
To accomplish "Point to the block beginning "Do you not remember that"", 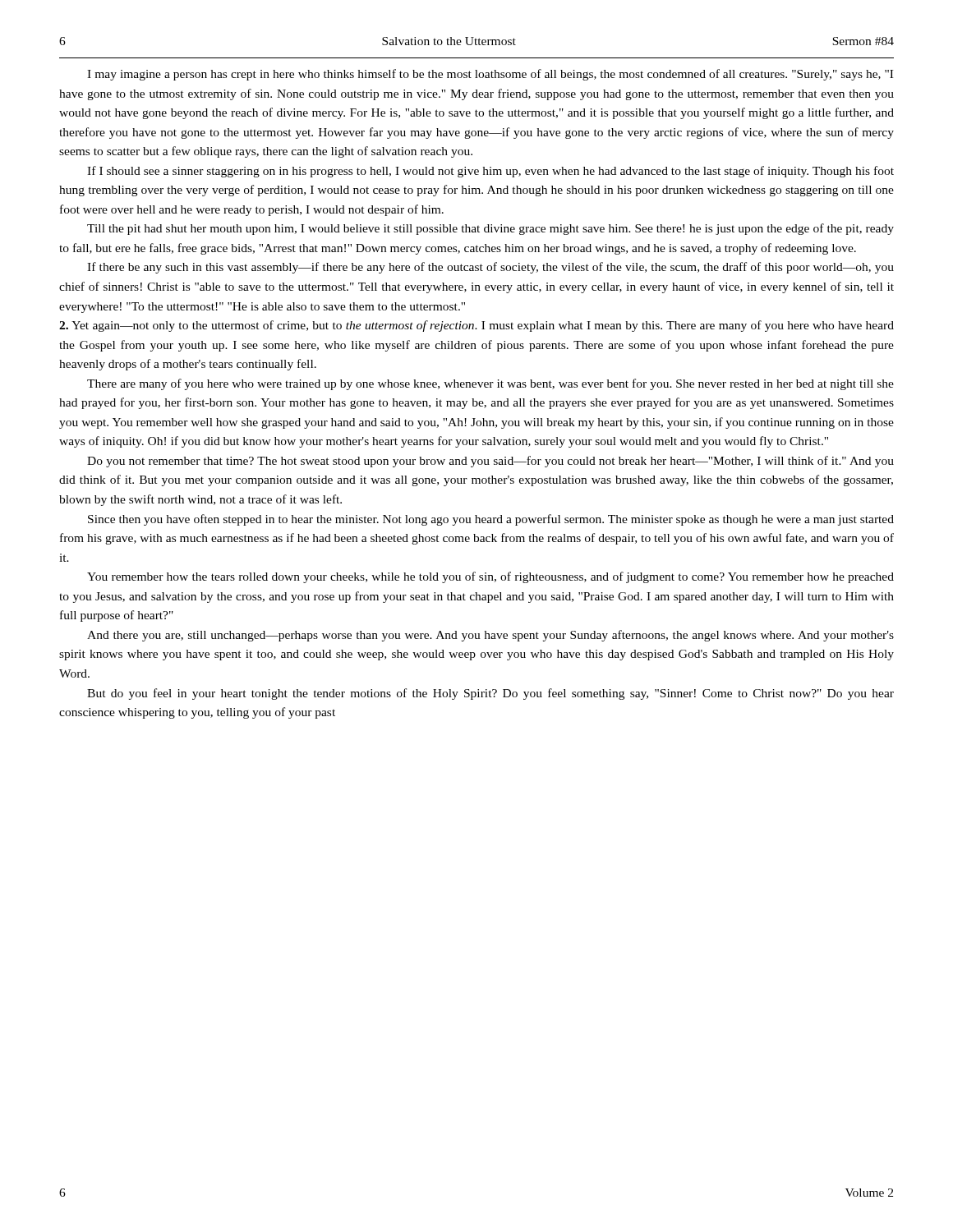I will 476,480.
